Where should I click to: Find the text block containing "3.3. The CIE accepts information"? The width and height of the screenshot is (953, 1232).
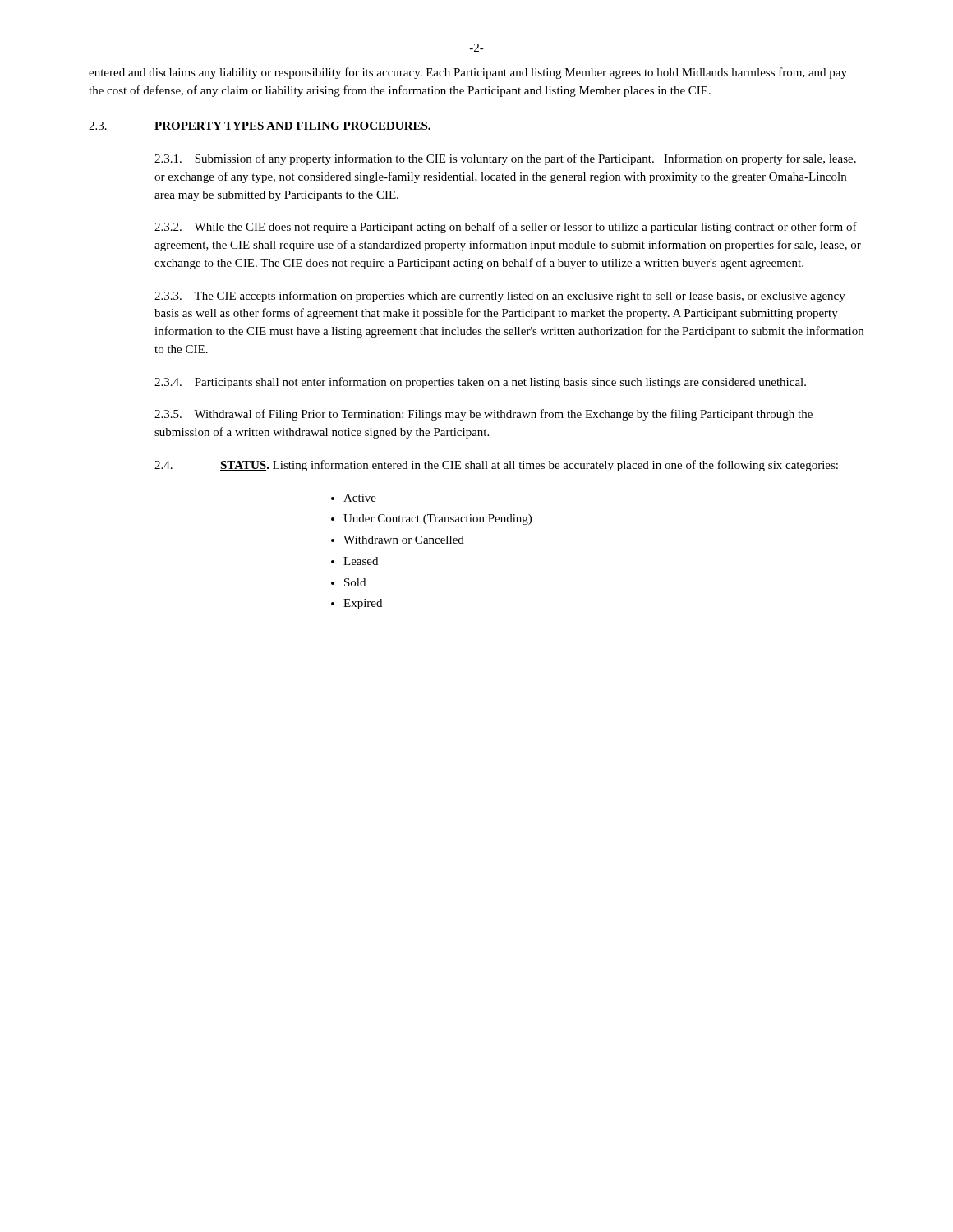[x=509, y=322]
